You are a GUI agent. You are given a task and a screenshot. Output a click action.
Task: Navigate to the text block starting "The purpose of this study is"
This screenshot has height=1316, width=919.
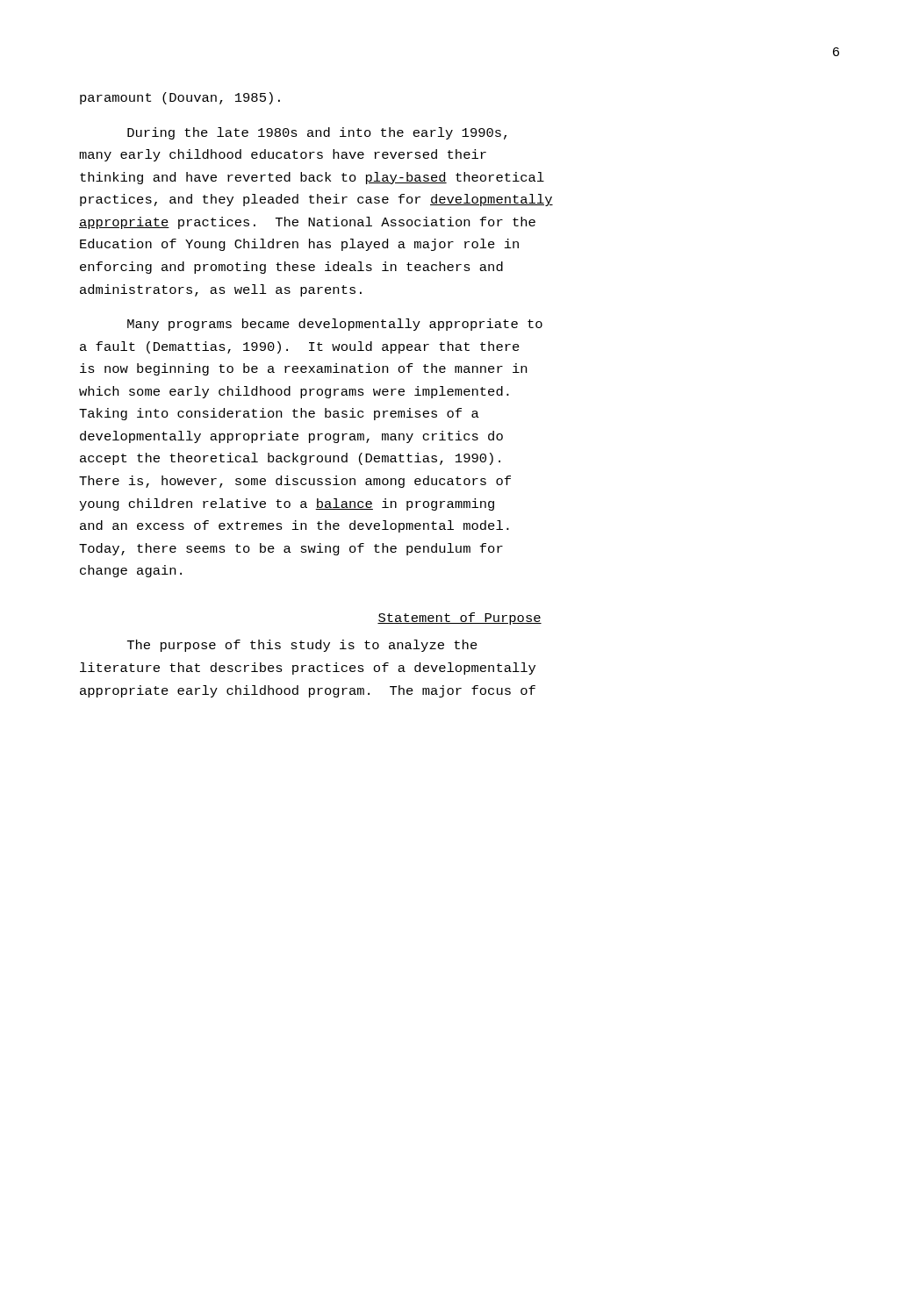[460, 669]
